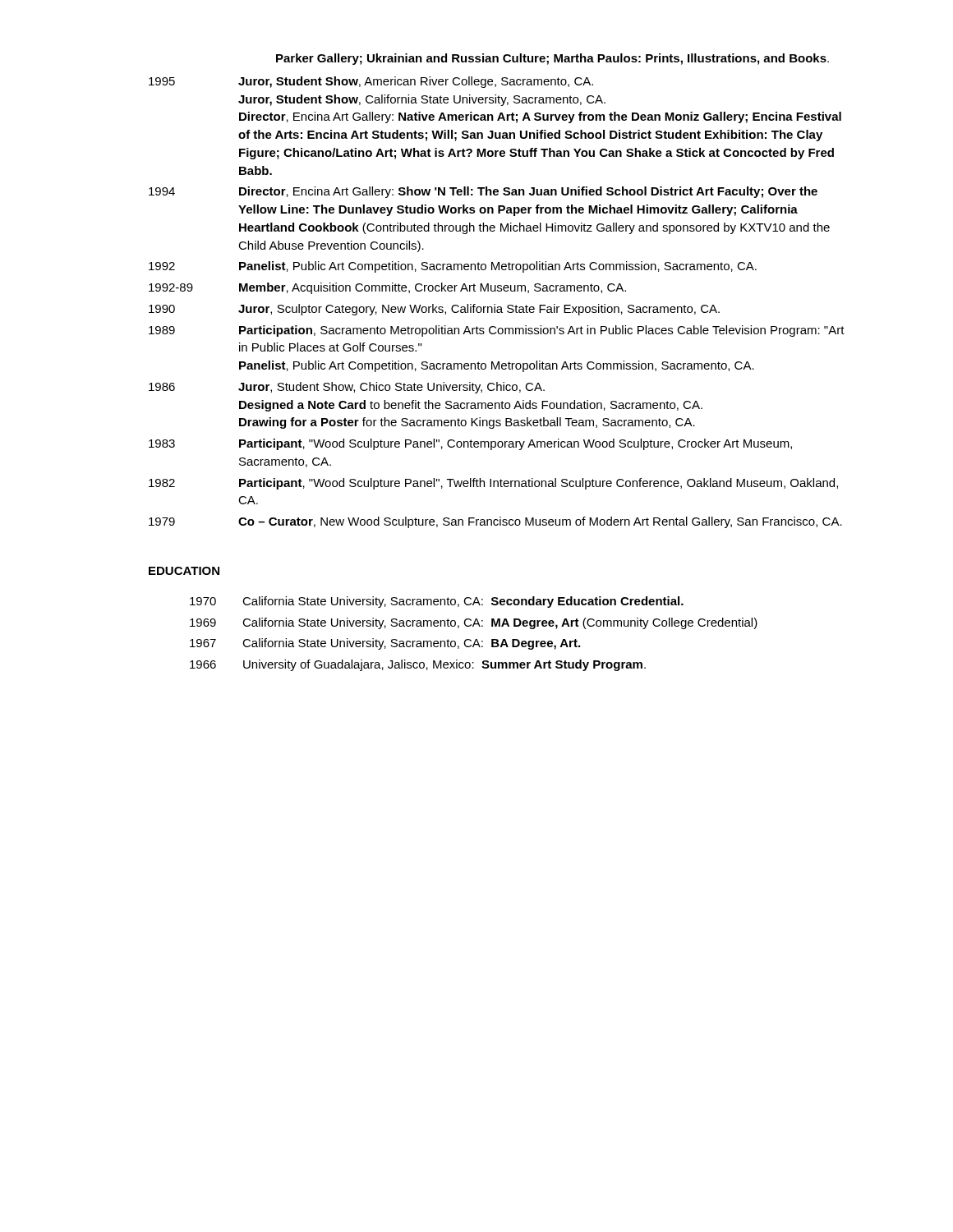
Task: Locate the list item containing "1990 Juror, Sculptor Category, New Works,"
Action: [501, 309]
